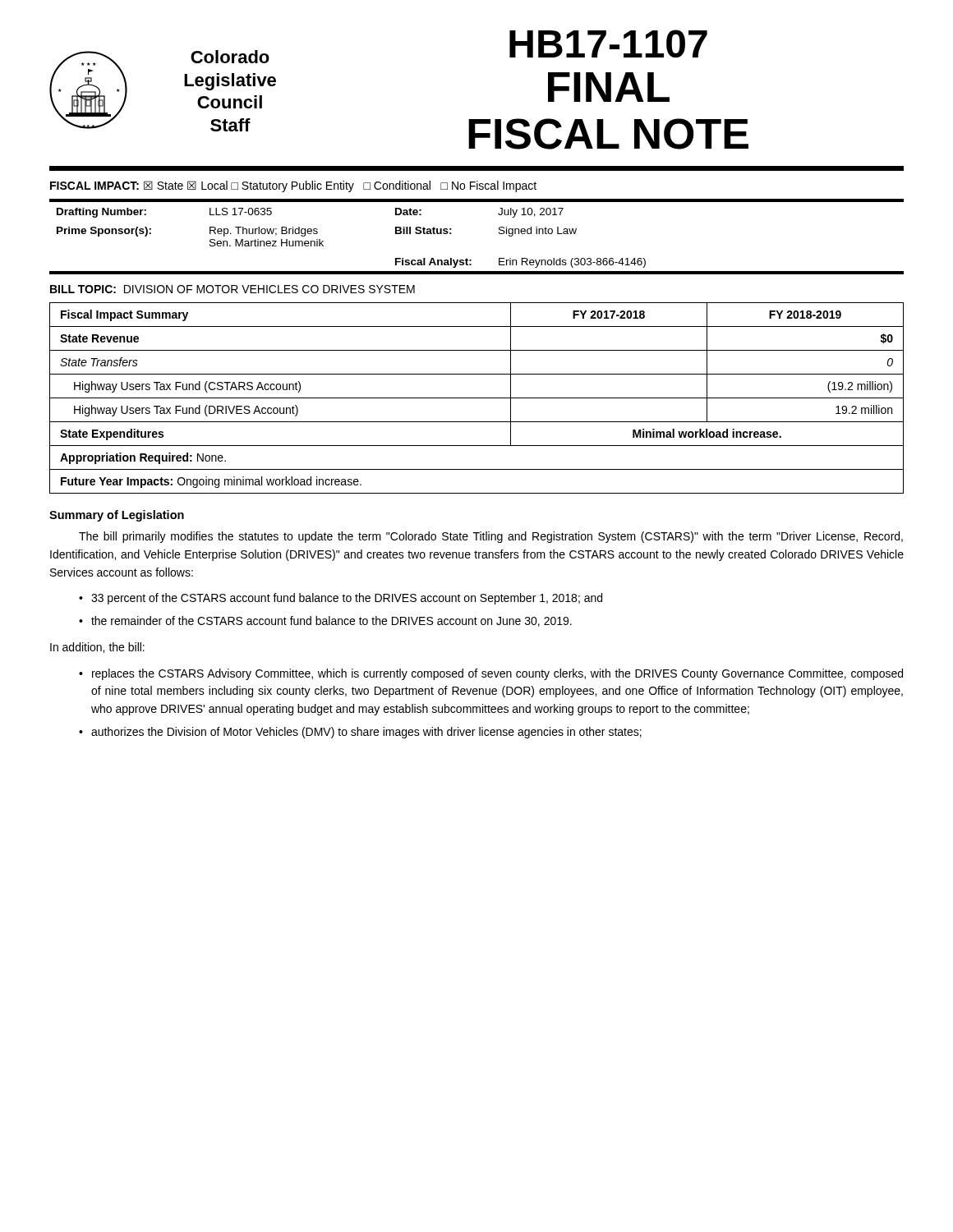Click on the list item that reads "• authorizes the Division of Motor"
953x1232 pixels.
491,732
